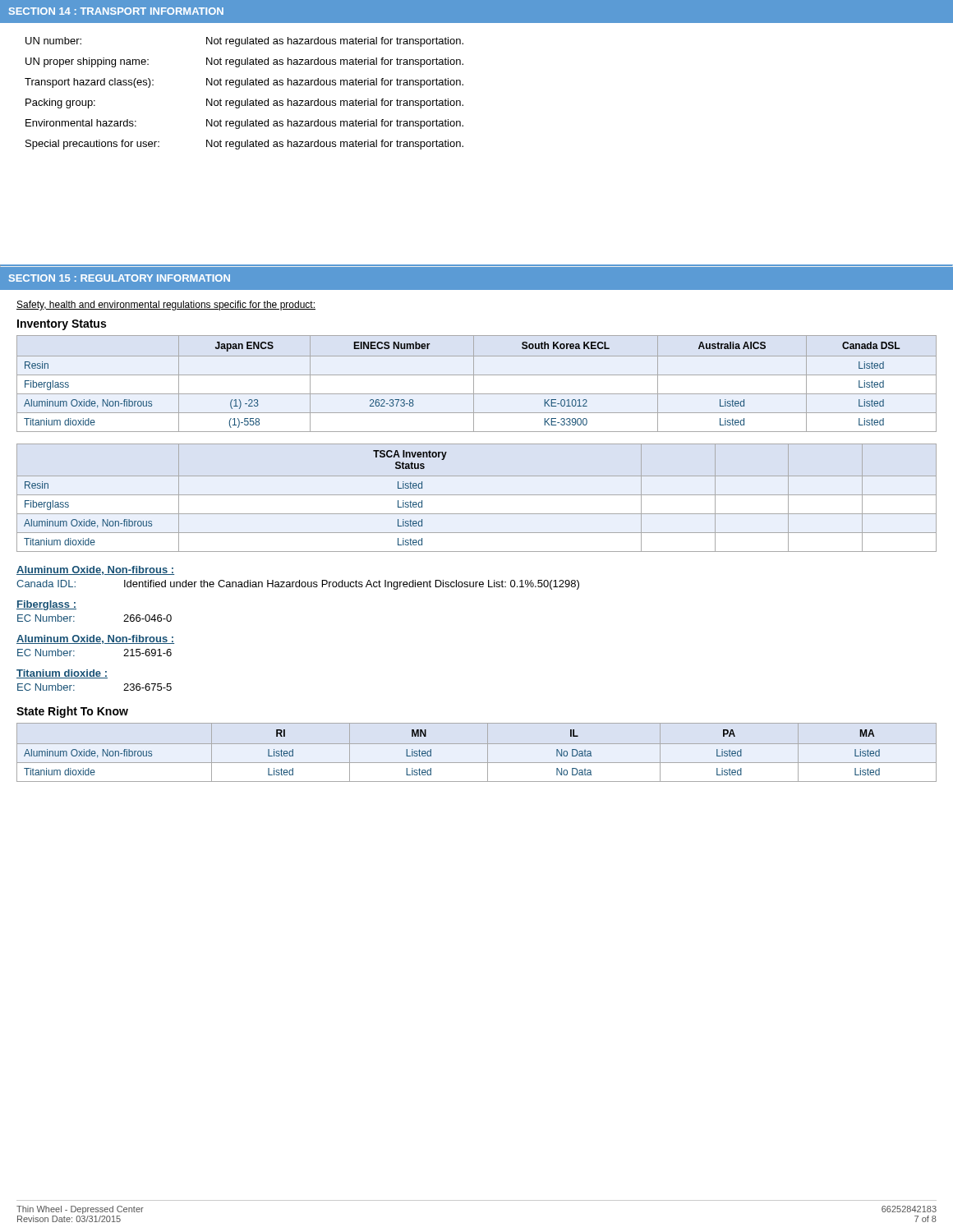The height and width of the screenshot is (1232, 953).
Task: Select the text block starting "State Right To Know"
Action: pos(72,711)
